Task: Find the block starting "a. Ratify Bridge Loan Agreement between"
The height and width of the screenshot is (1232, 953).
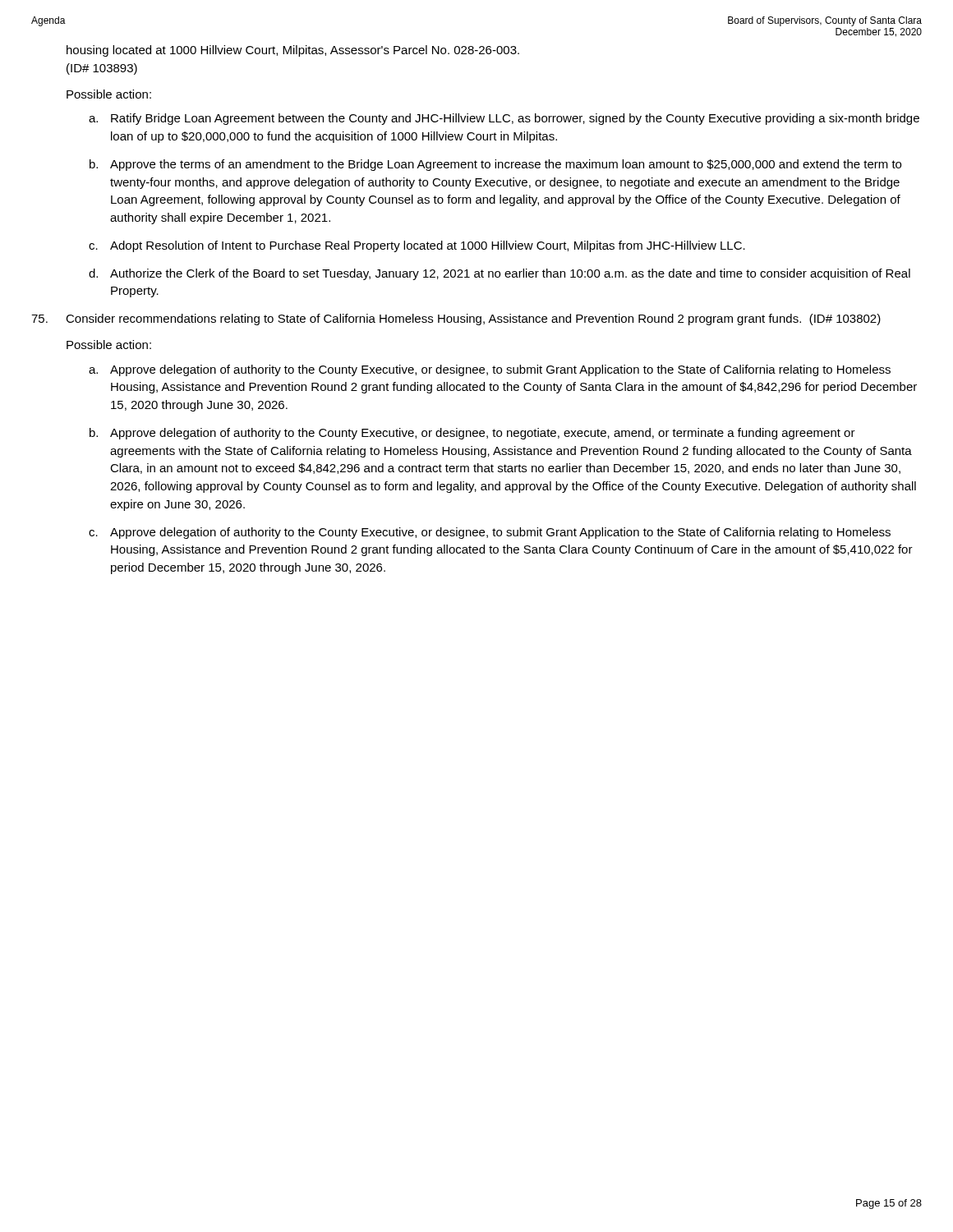Action: tap(505, 127)
